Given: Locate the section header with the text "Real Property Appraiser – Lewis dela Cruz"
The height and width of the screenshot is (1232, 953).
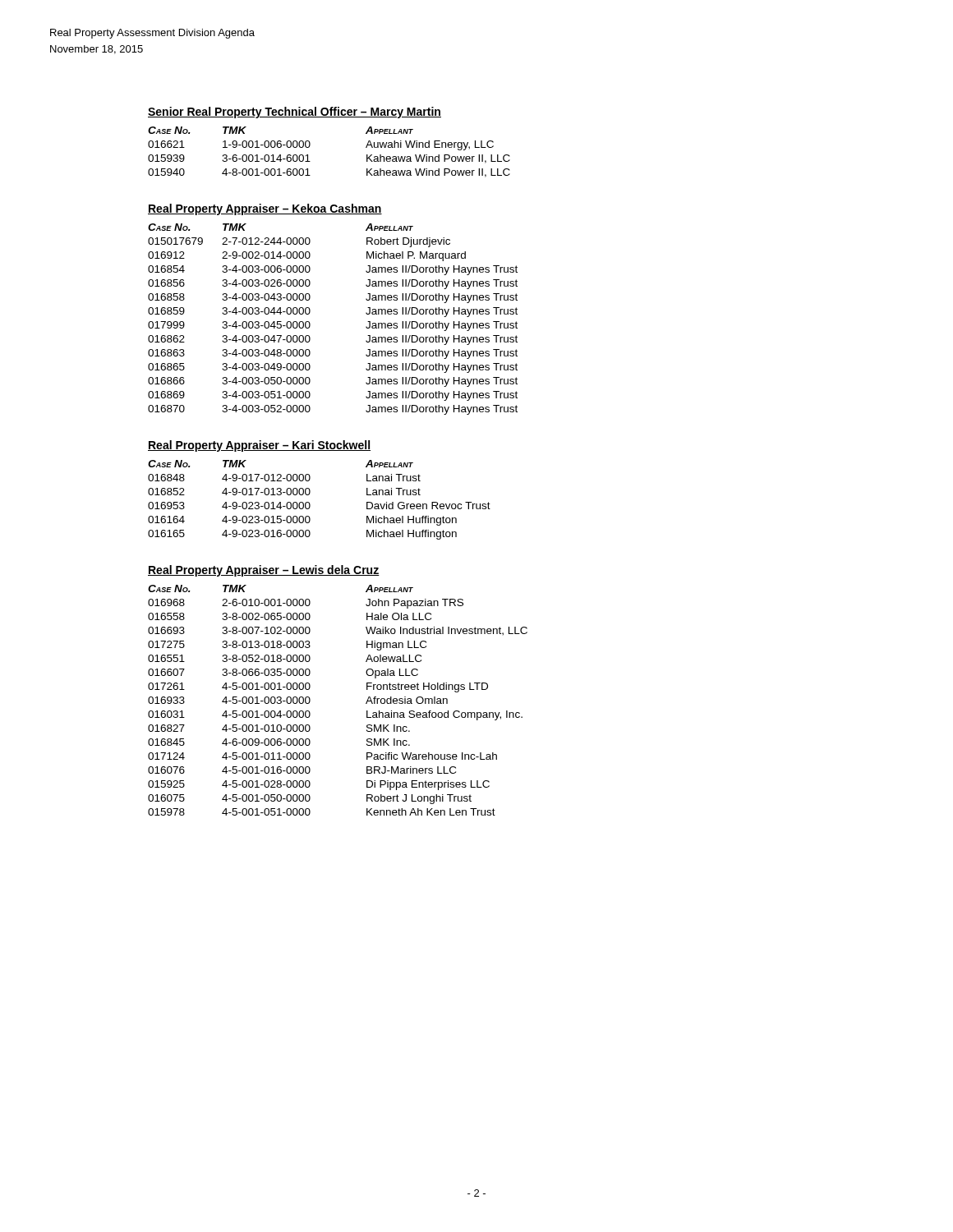Looking at the screenshot, I should tap(263, 570).
